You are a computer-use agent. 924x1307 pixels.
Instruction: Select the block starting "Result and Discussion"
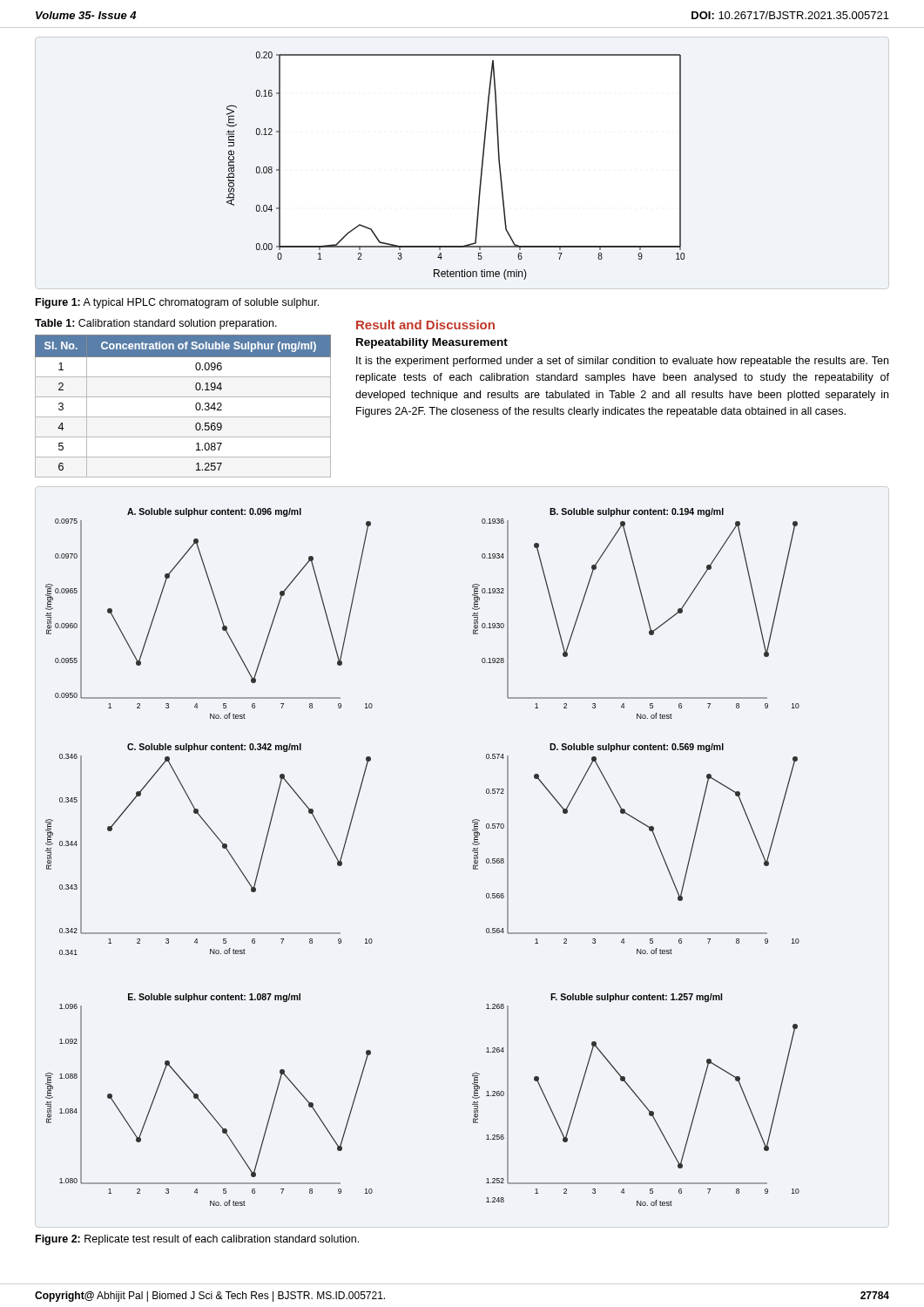pyautogui.click(x=425, y=325)
